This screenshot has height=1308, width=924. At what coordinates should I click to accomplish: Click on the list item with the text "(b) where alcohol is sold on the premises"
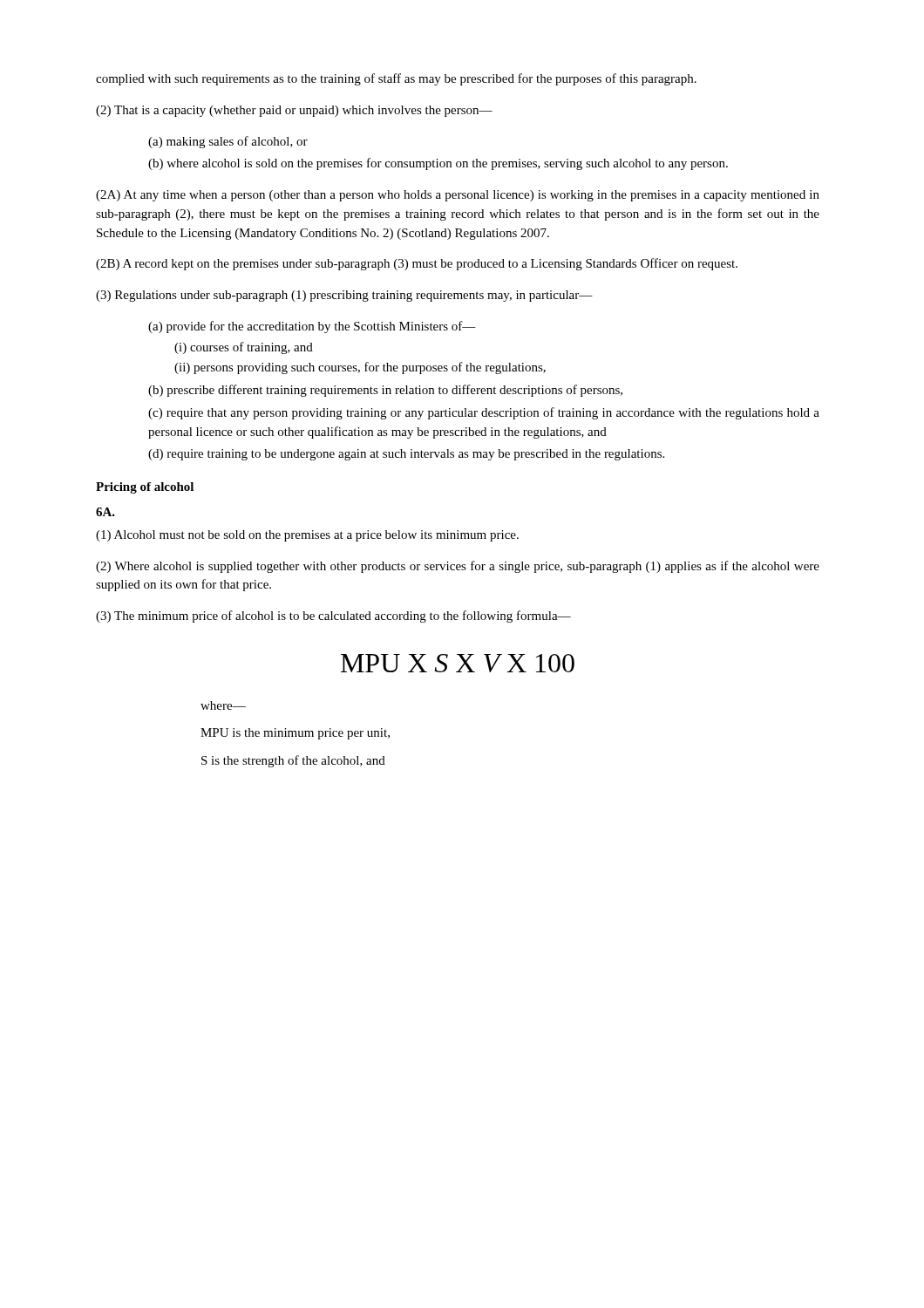click(x=438, y=163)
